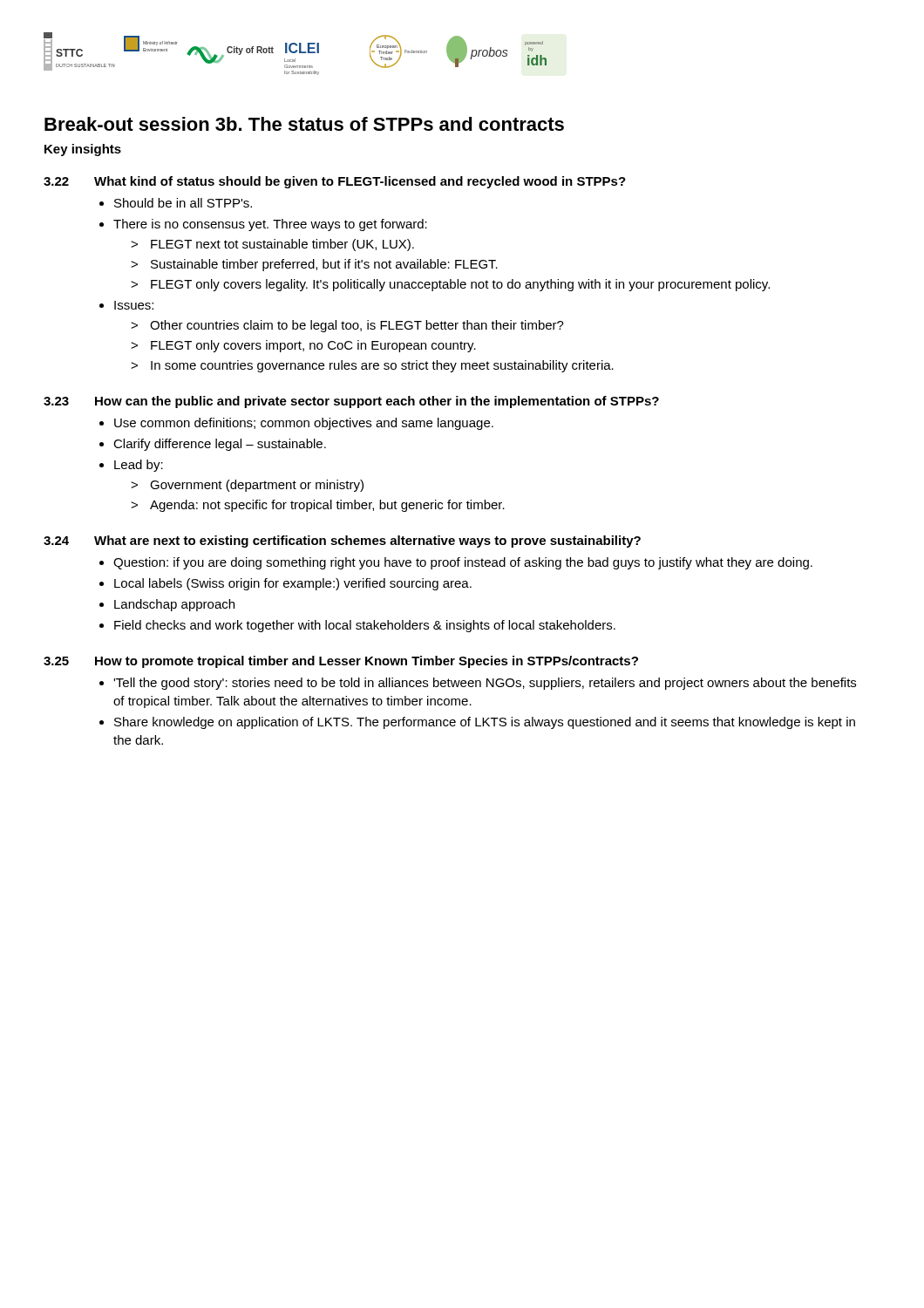Locate the title that opens with "Break-out session 3b. The status"
The height and width of the screenshot is (1308, 924).
tap(453, 125)
